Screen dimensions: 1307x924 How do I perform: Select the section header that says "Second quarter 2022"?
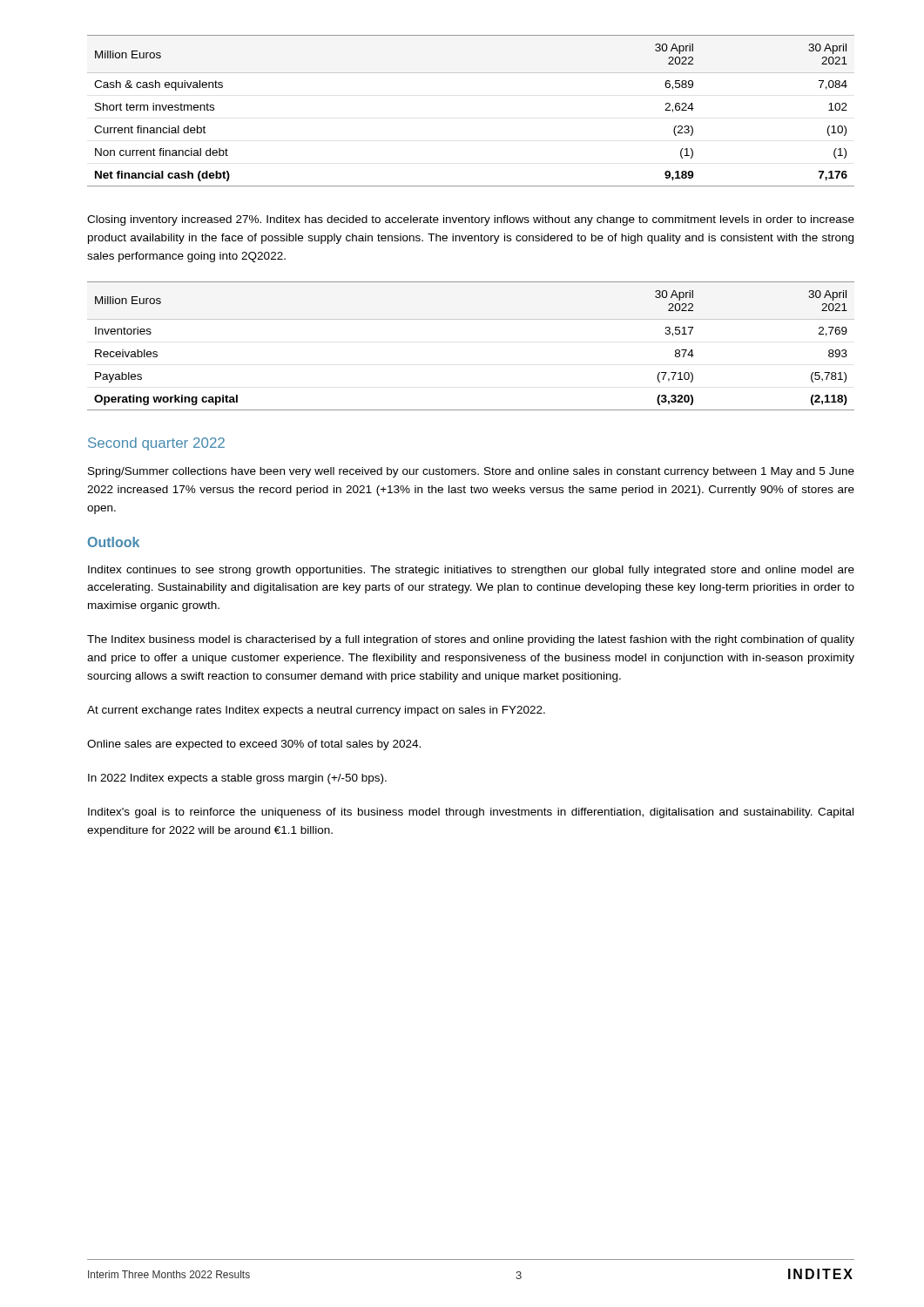point(156,443)
